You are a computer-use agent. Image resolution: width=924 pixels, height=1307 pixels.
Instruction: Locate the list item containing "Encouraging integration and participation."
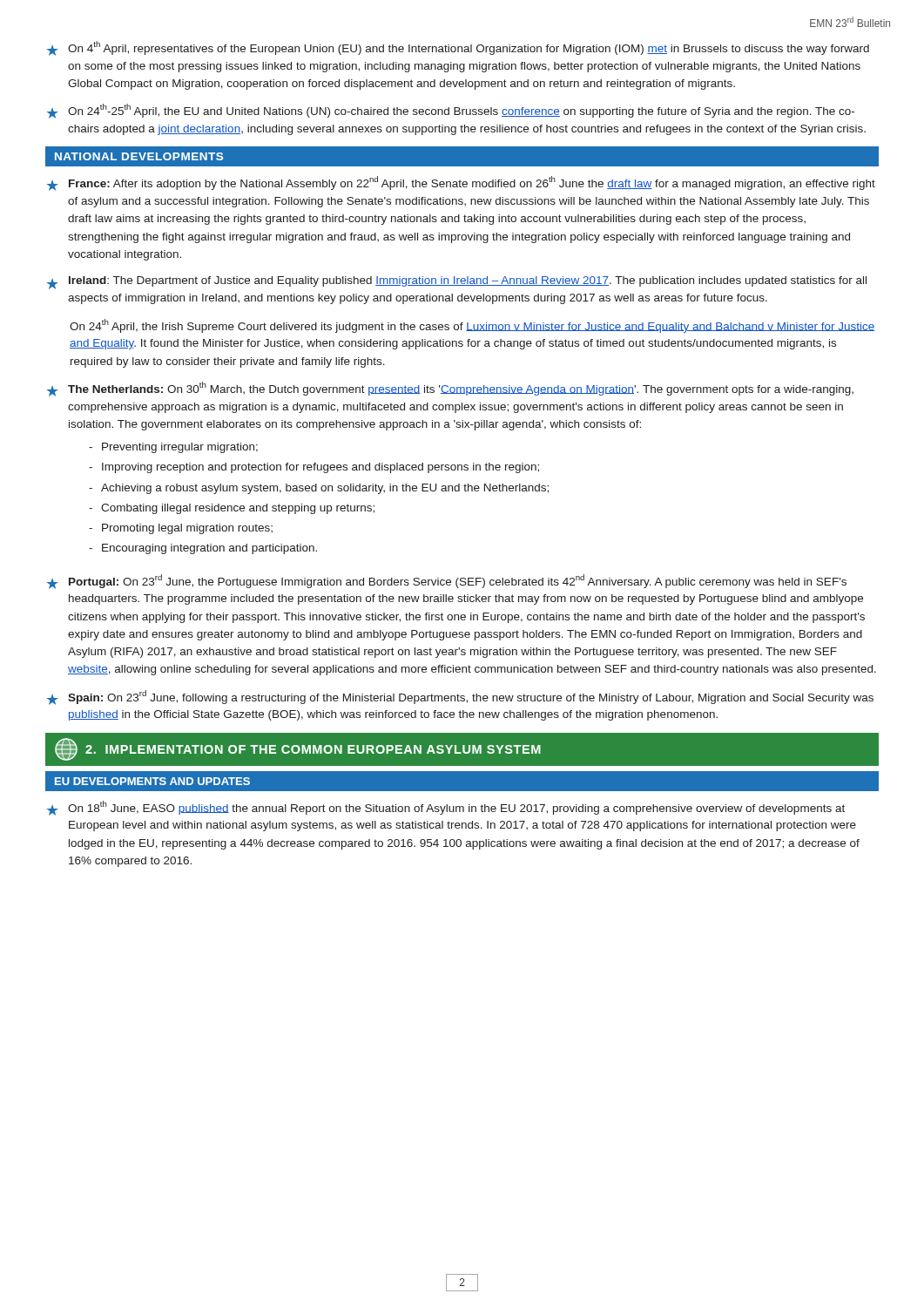210,548
